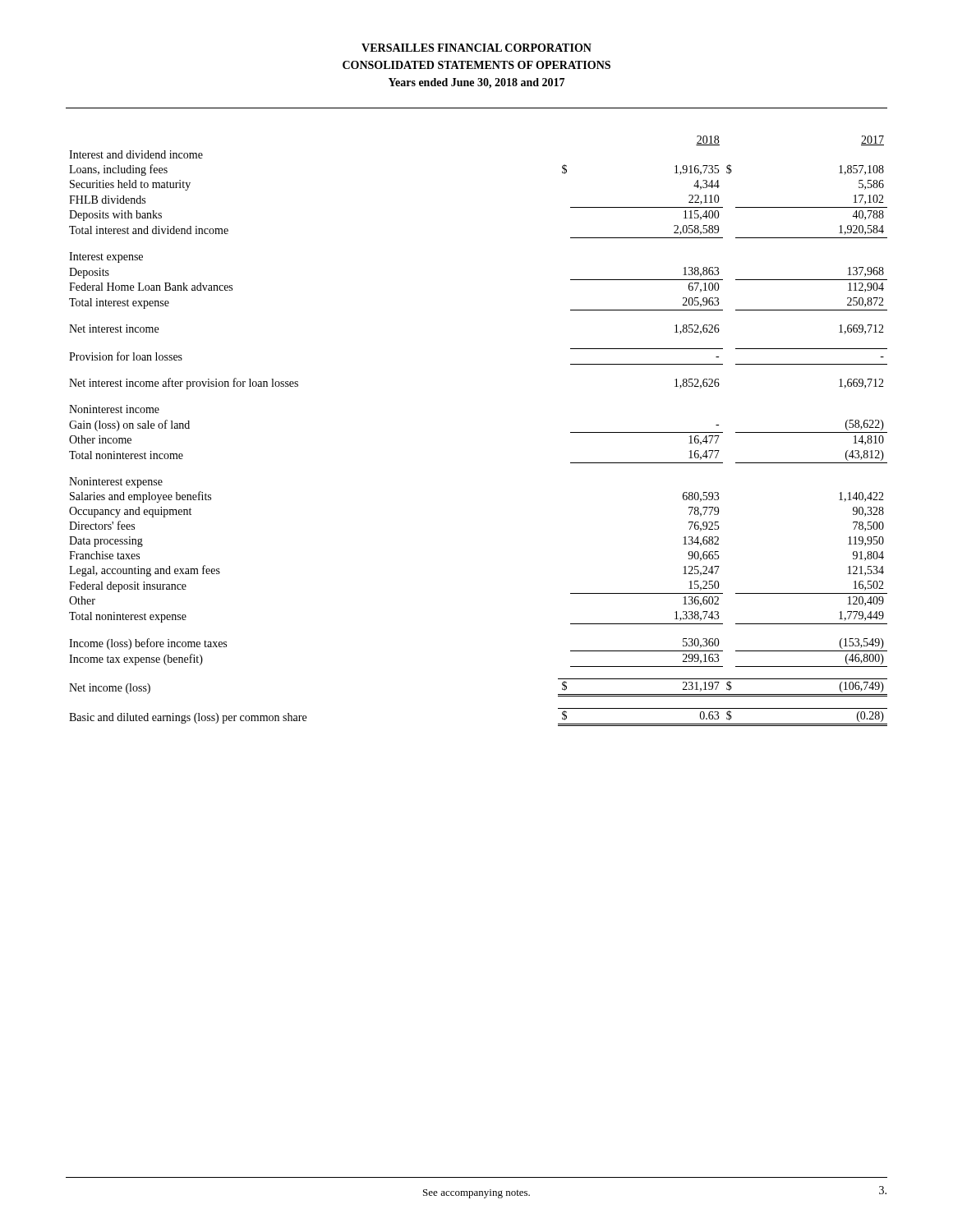This screenshot has width=953, height=1232.
Task: Select a table
Action: pyautogui.click(x=476, y=430)
